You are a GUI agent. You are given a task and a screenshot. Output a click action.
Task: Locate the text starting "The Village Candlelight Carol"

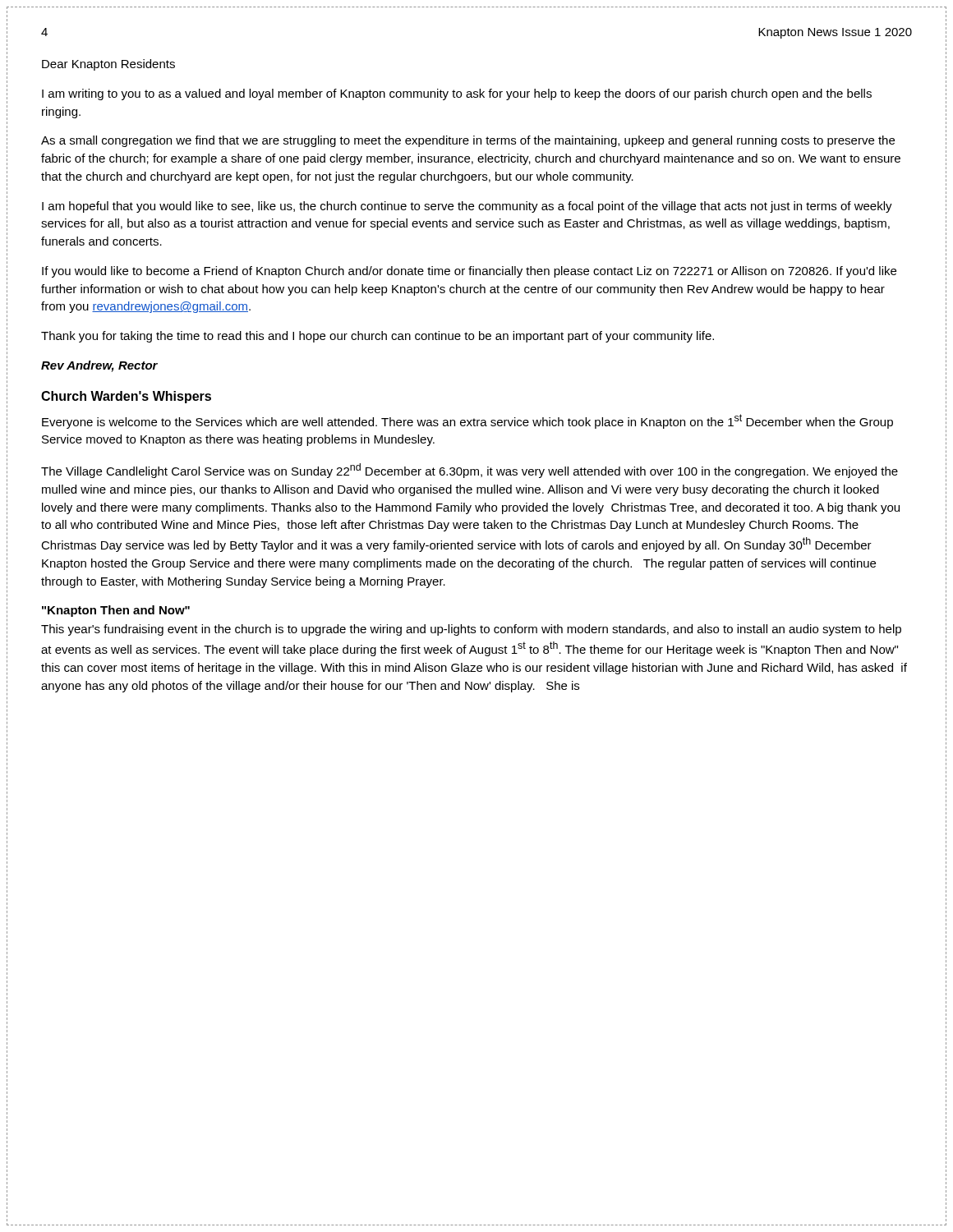(x=476, y=525)
